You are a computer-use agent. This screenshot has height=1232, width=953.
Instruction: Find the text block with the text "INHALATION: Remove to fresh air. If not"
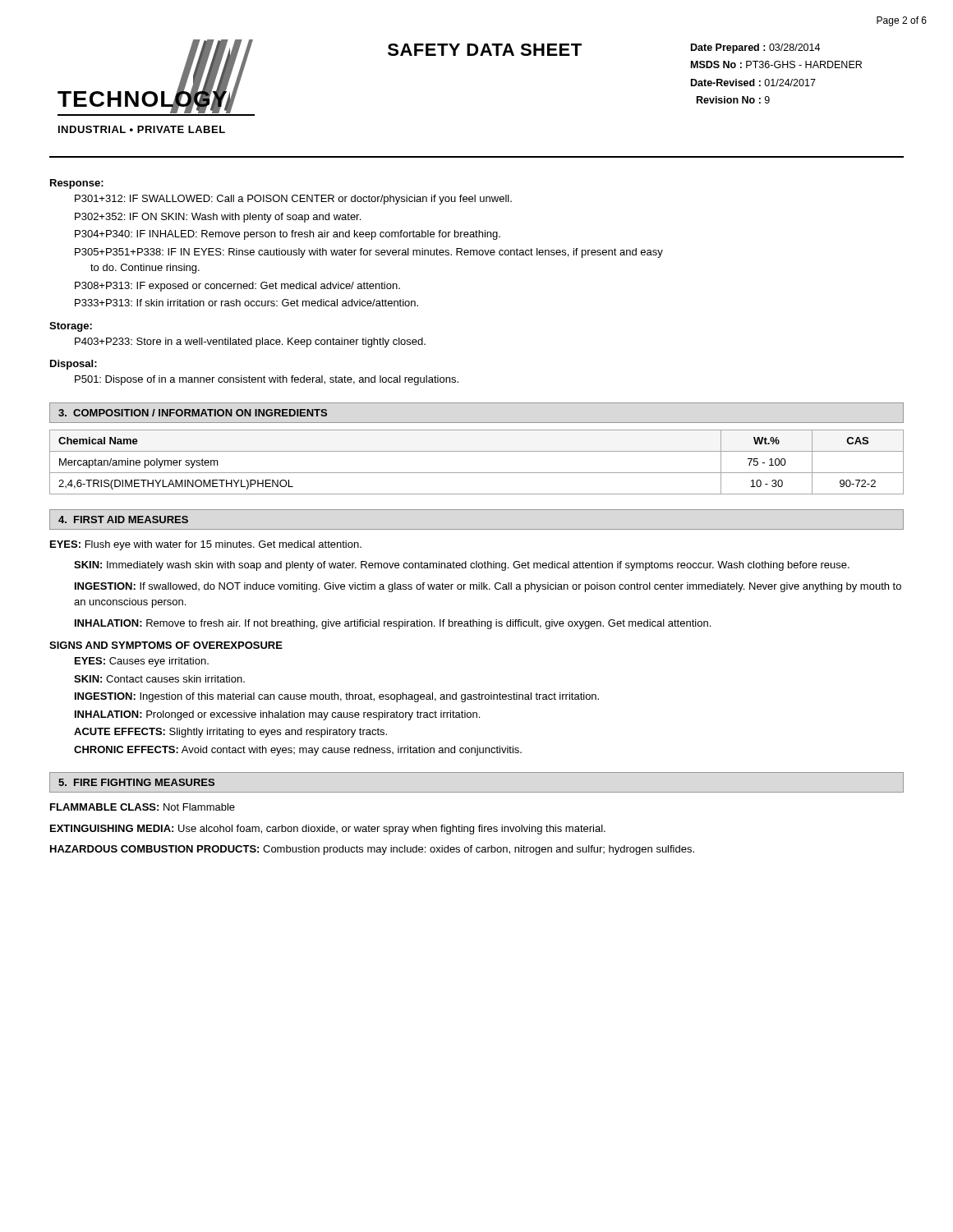coord(393,623)
